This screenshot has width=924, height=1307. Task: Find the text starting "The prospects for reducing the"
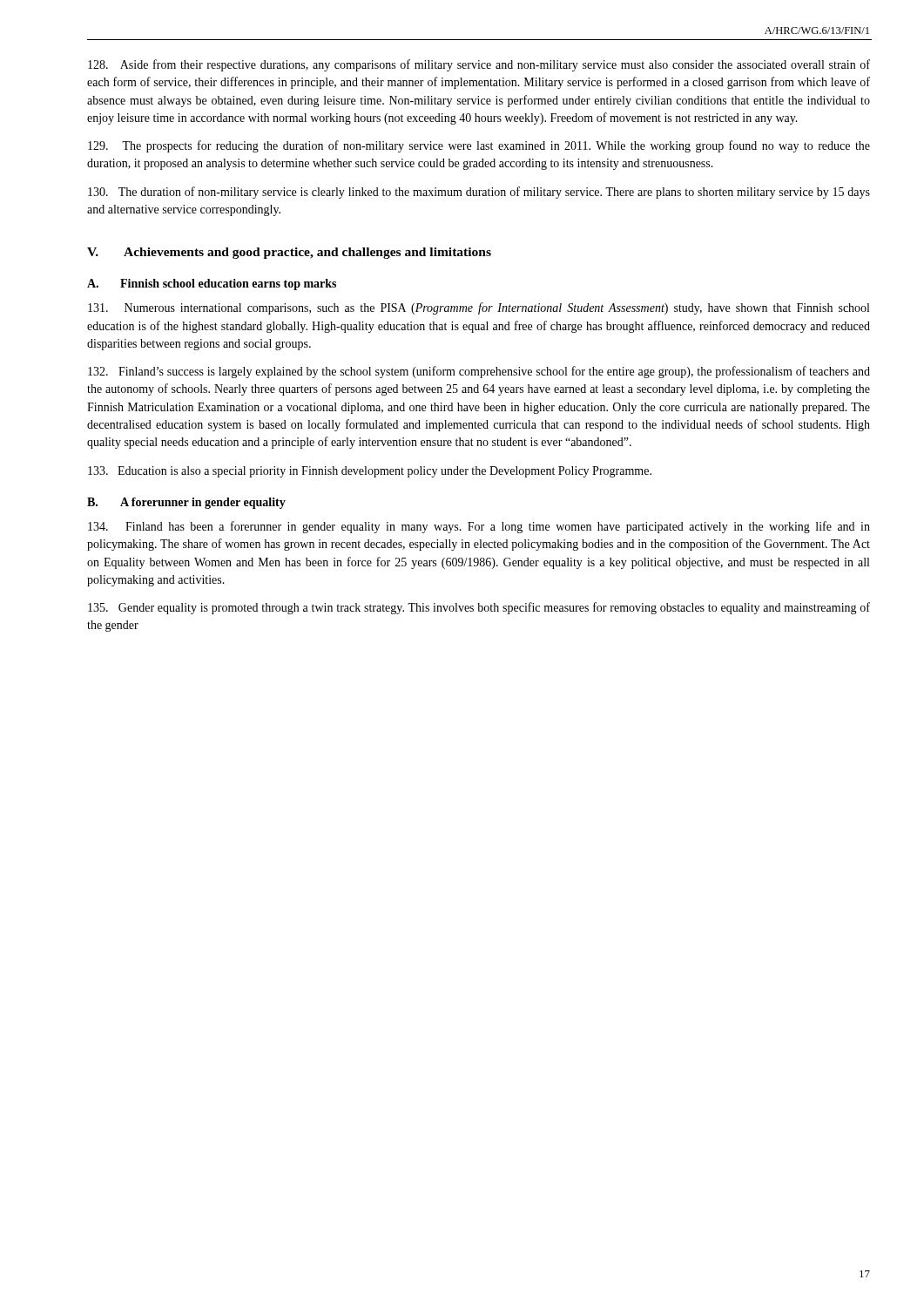(x=479, y=155)
